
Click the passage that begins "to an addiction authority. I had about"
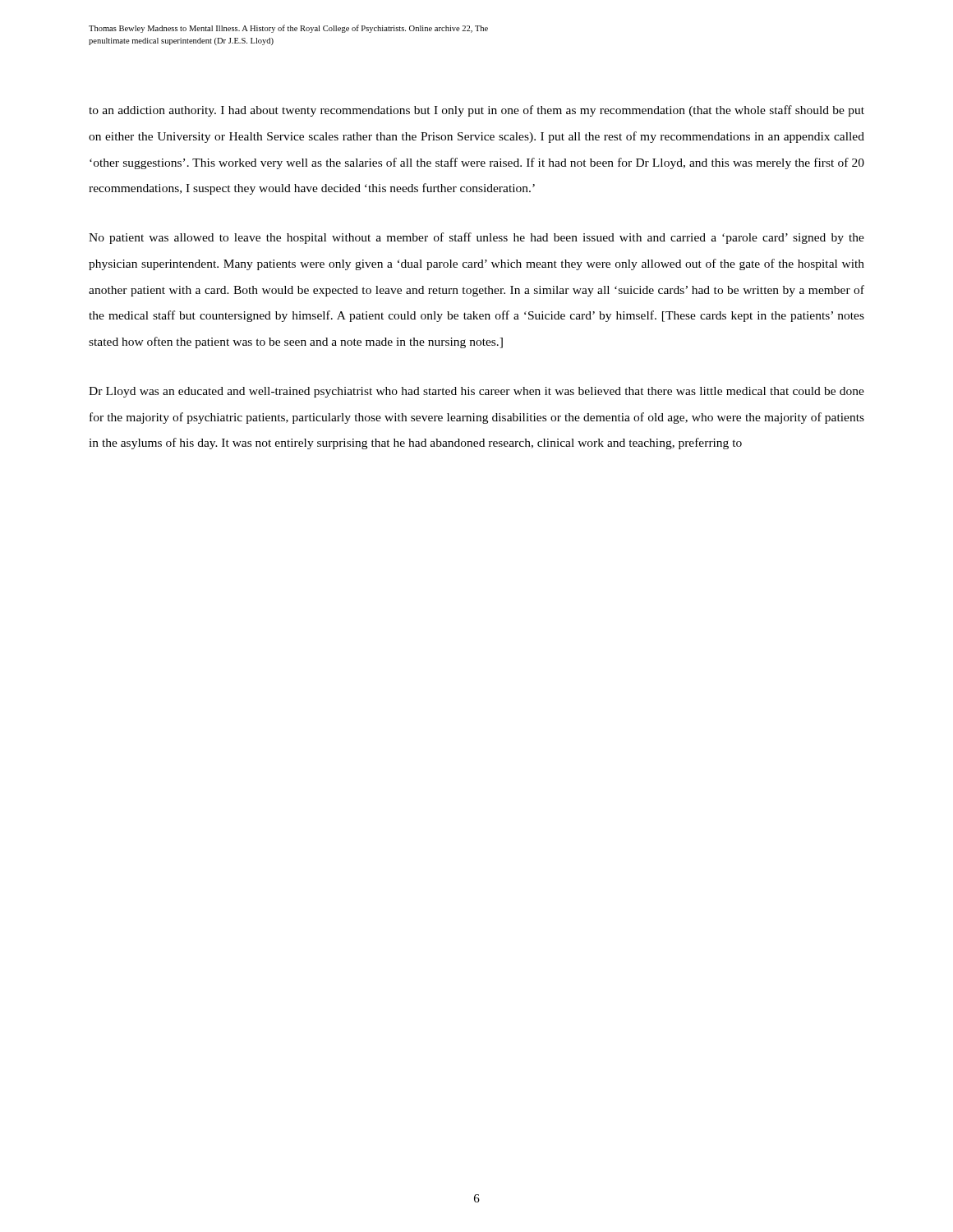coord(476,149)
